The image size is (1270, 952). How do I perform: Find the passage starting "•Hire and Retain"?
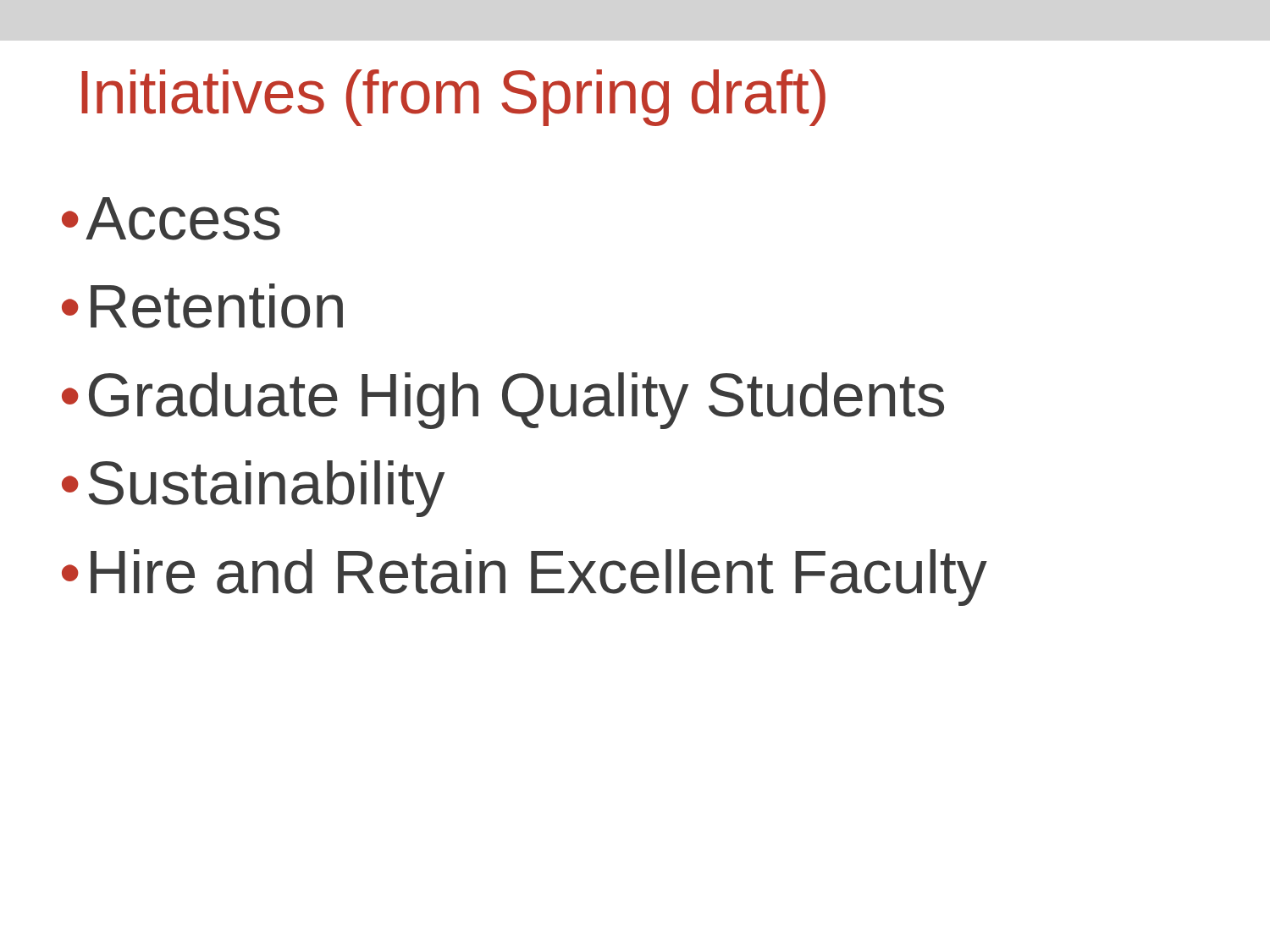(523, 572)
